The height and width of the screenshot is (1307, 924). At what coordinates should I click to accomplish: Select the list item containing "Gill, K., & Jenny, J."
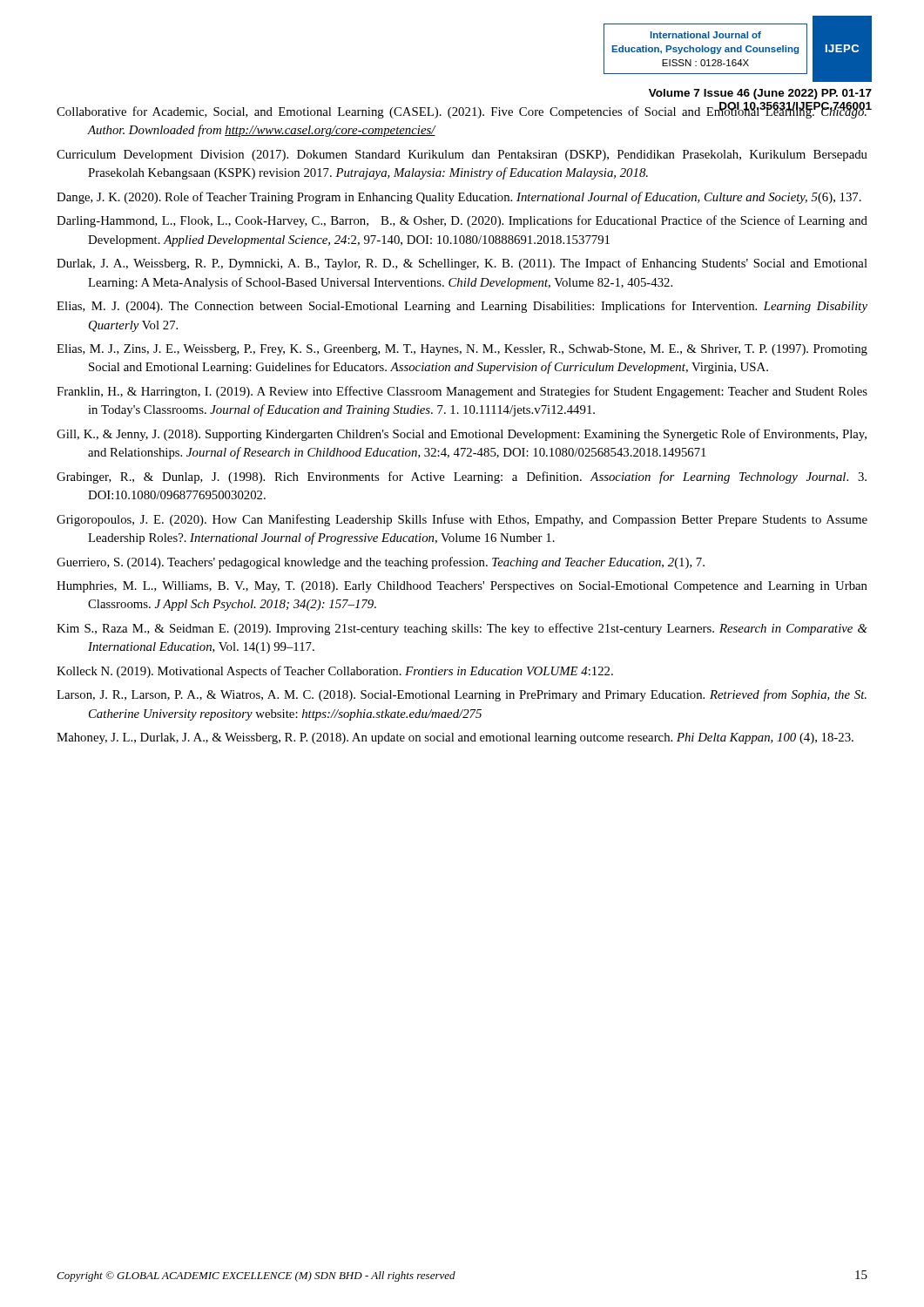462,443
